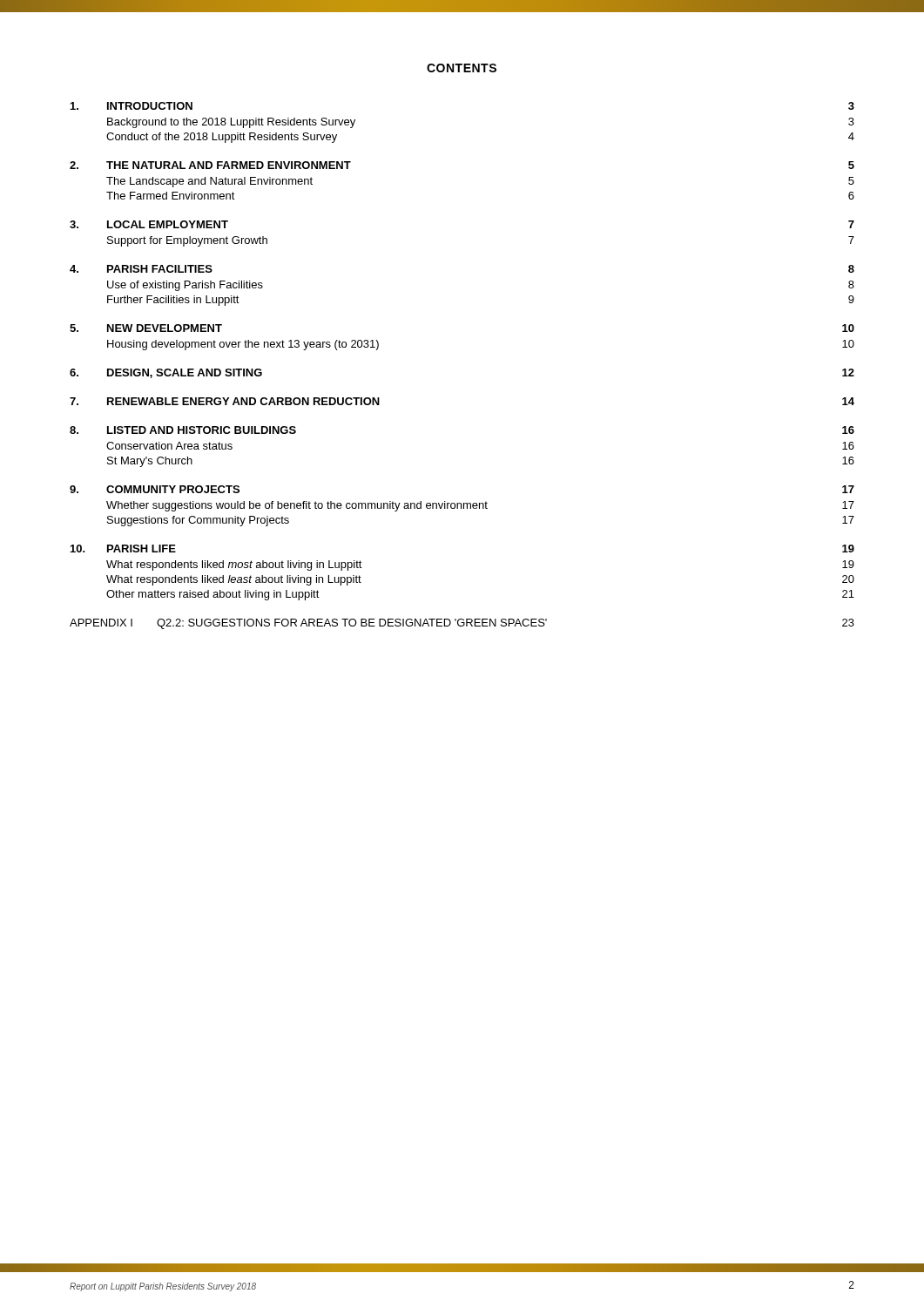Click on the list item that says "8. LISTED AND HISTORIC BUILDINGS 16"
Viewport: 924px width, 1307px height.
coord(200,430)
